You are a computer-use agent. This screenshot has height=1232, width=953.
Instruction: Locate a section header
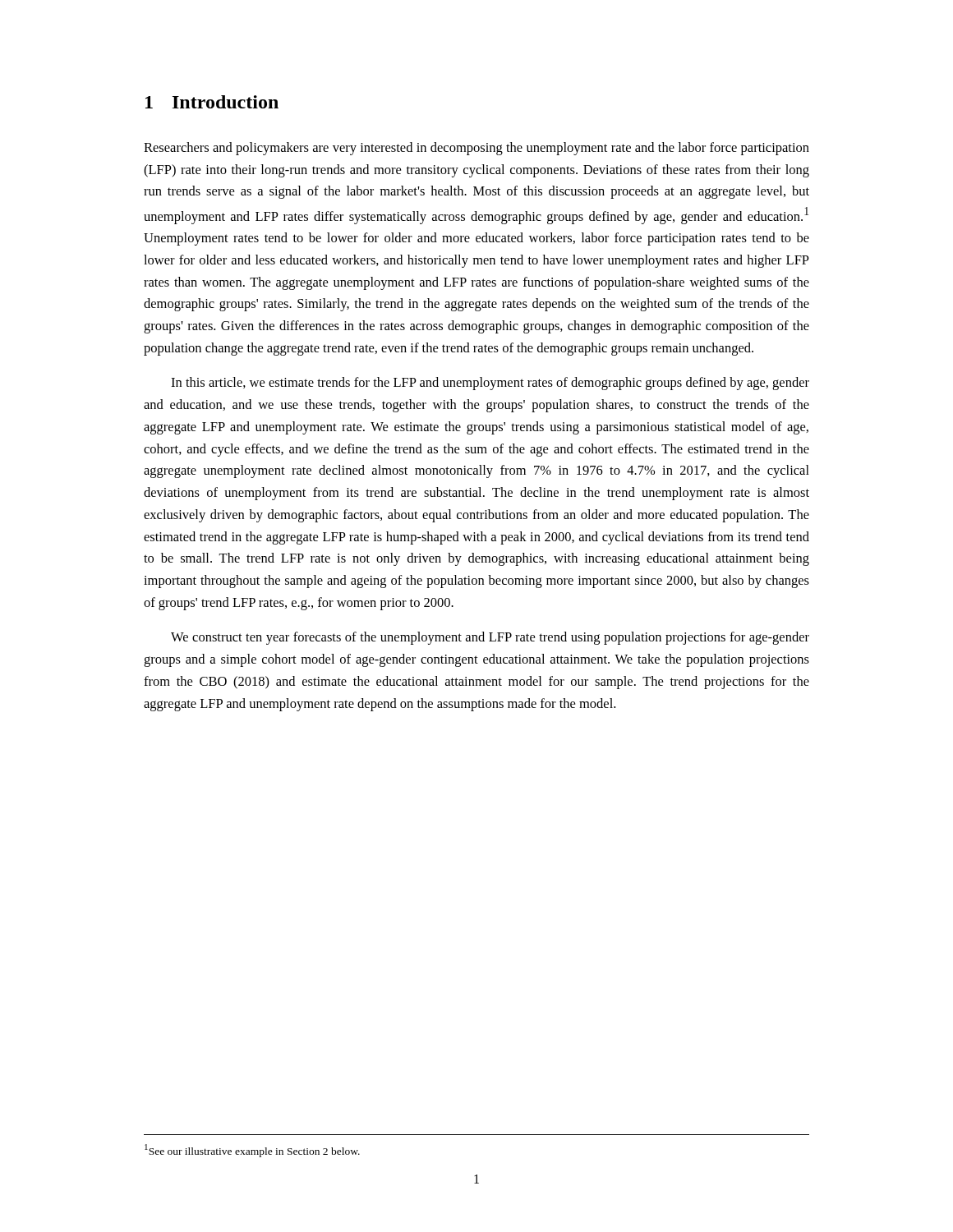[476, 102]
